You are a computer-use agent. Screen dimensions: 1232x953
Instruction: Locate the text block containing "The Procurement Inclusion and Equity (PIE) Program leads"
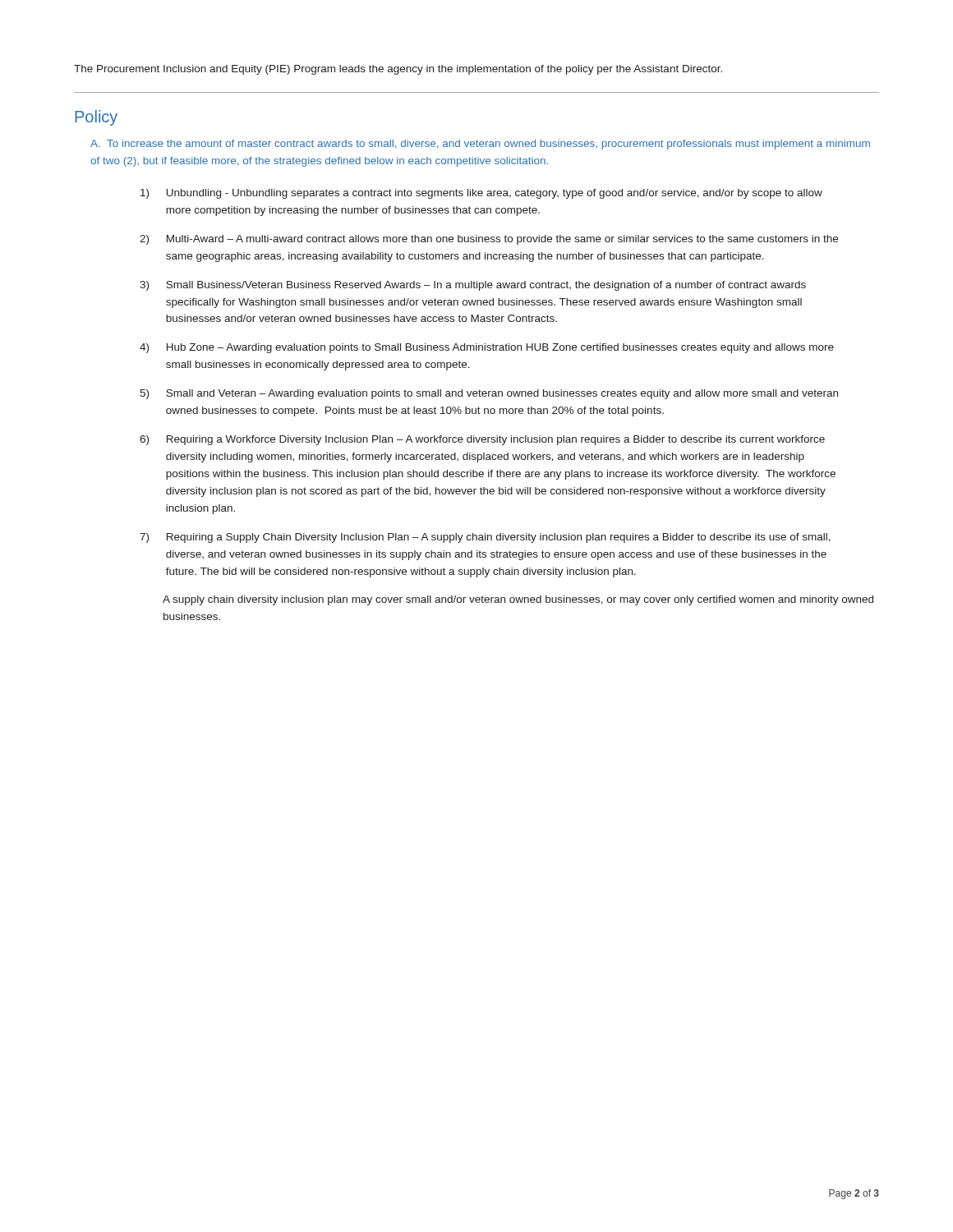[476, 69]
